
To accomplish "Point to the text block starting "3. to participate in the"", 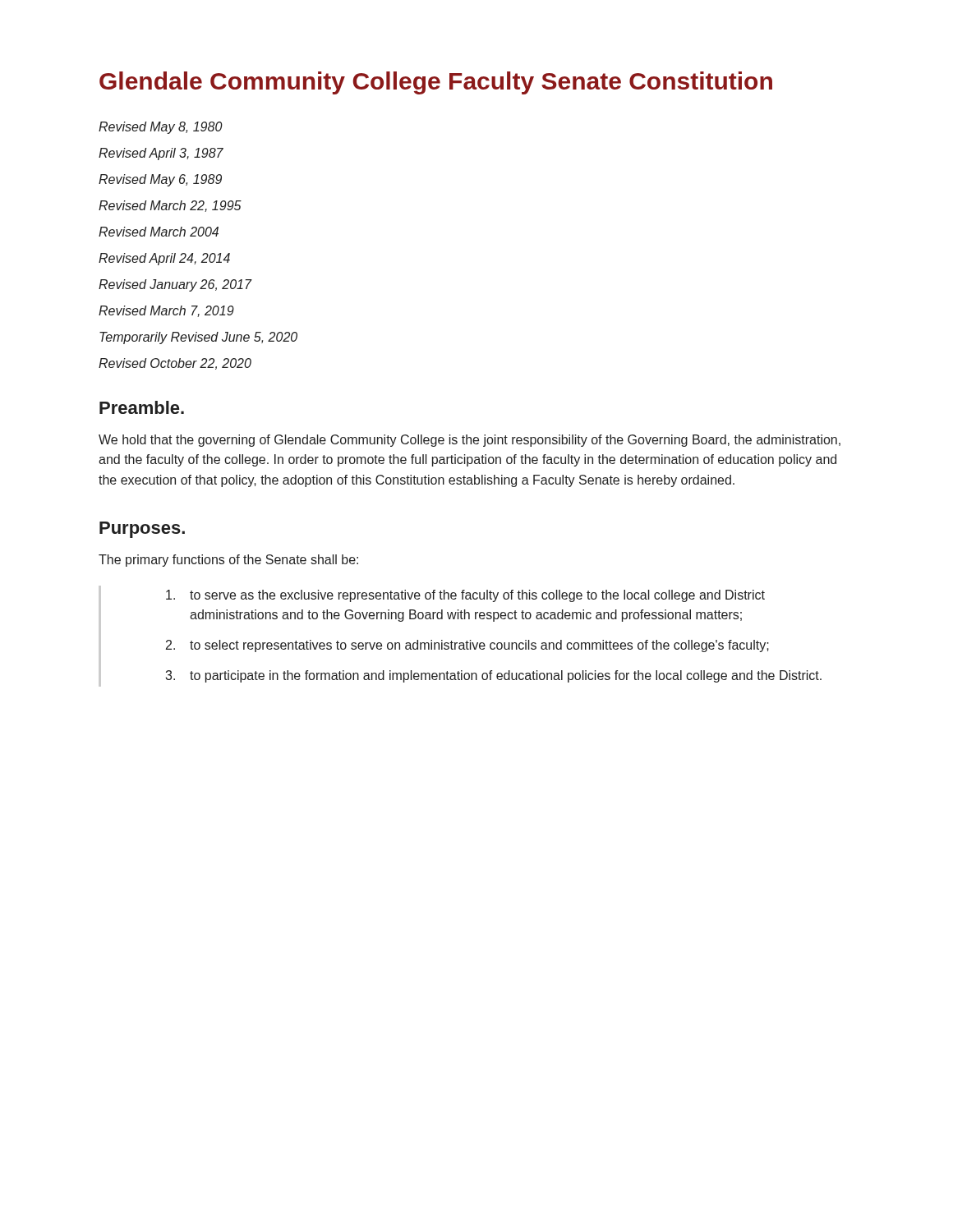I will click(x=510, y=676).
